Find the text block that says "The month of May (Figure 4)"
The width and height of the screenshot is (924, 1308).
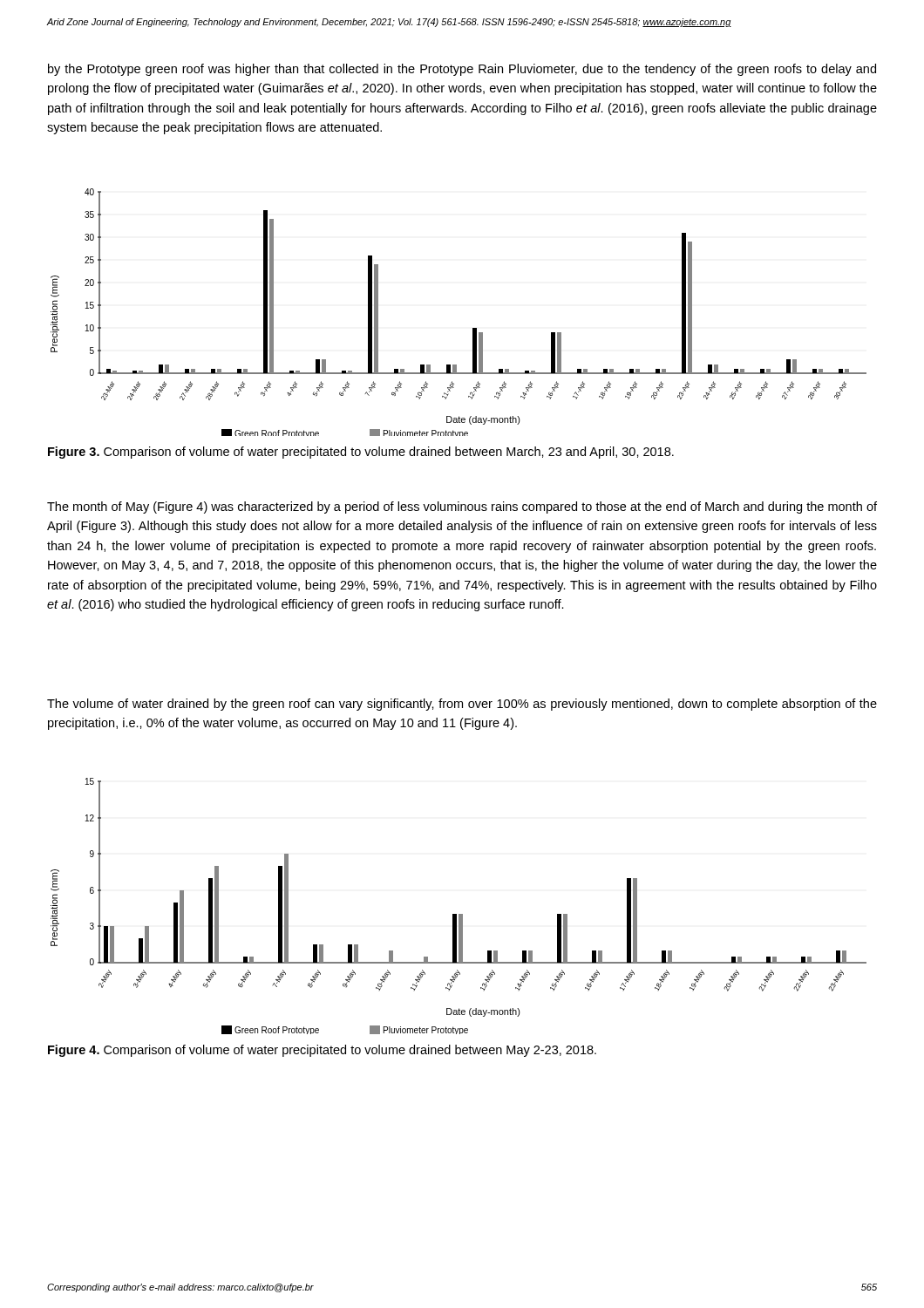(462, 556)
